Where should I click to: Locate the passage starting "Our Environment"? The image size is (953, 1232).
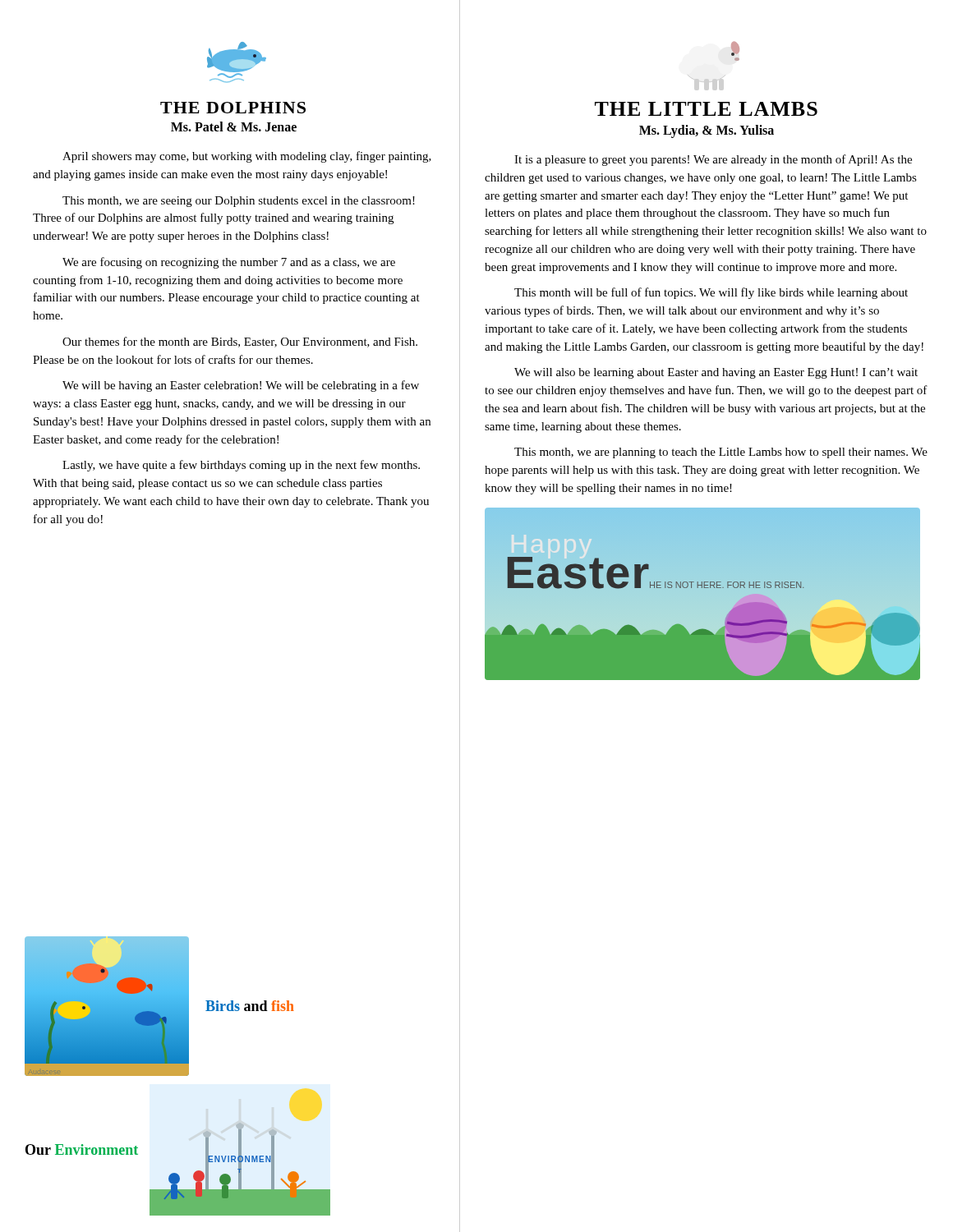coord(81,1149)
